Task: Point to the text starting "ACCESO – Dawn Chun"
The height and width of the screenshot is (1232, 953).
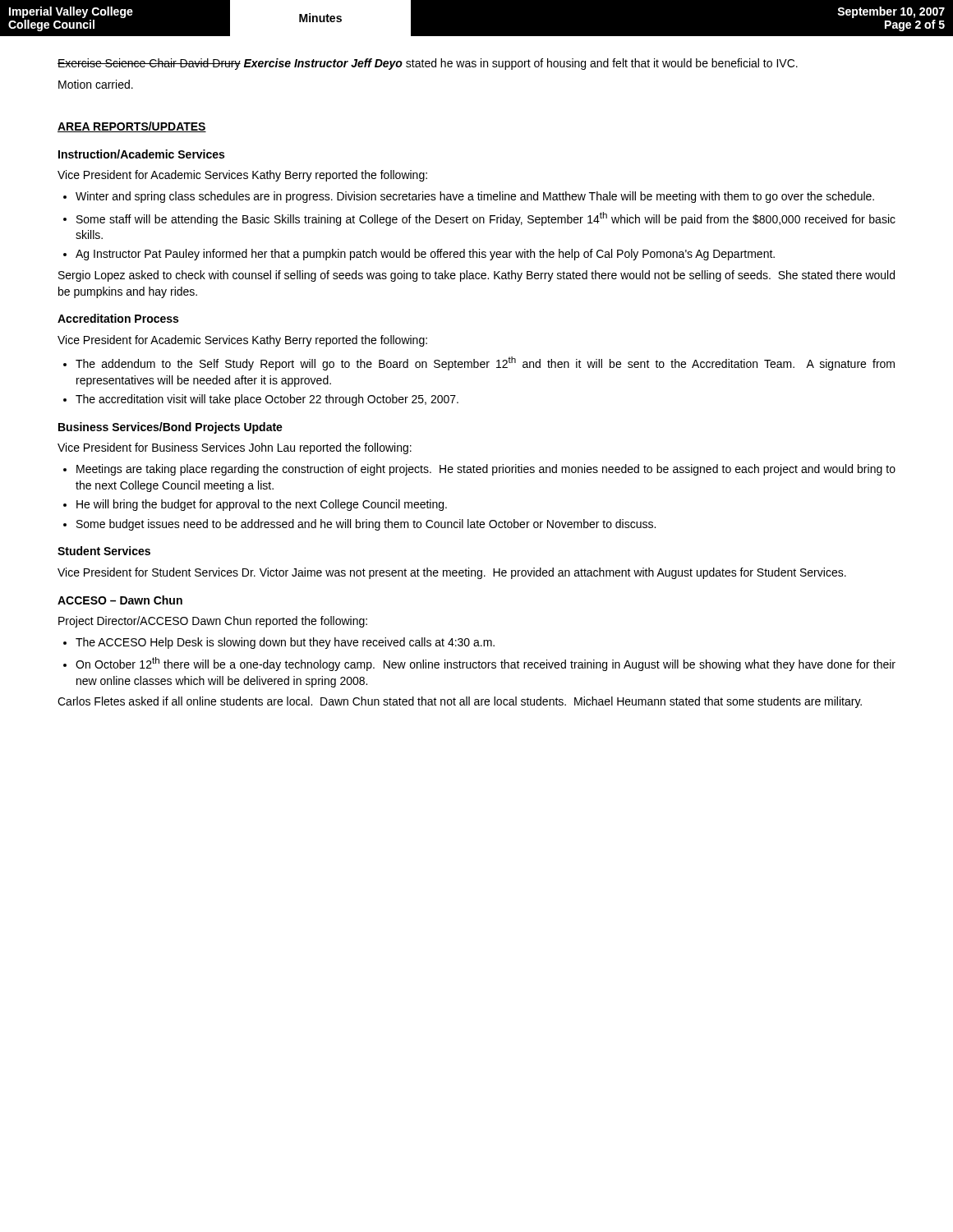Action: coord(120,600)
